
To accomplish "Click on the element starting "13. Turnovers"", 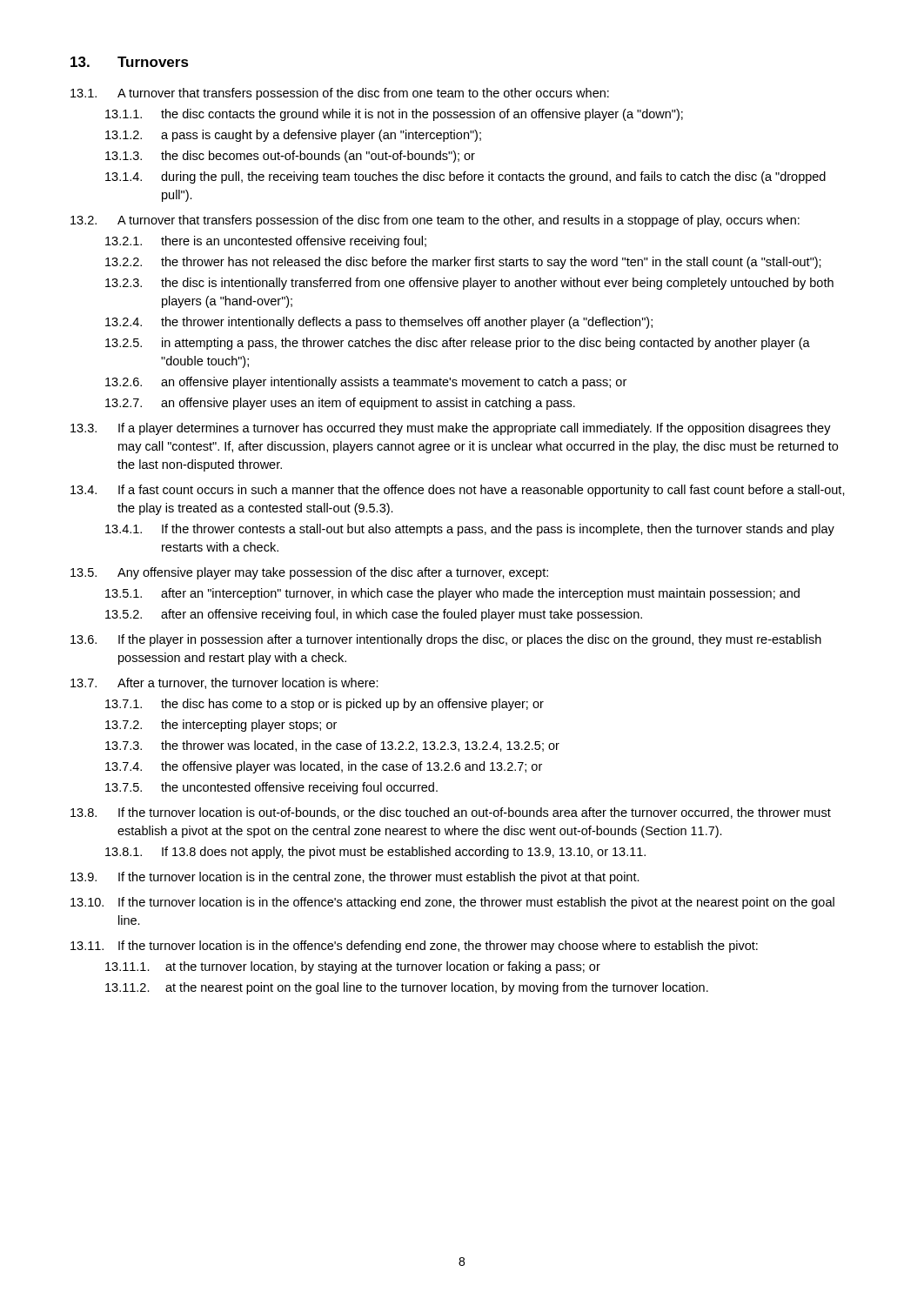I will coord(129,63).
